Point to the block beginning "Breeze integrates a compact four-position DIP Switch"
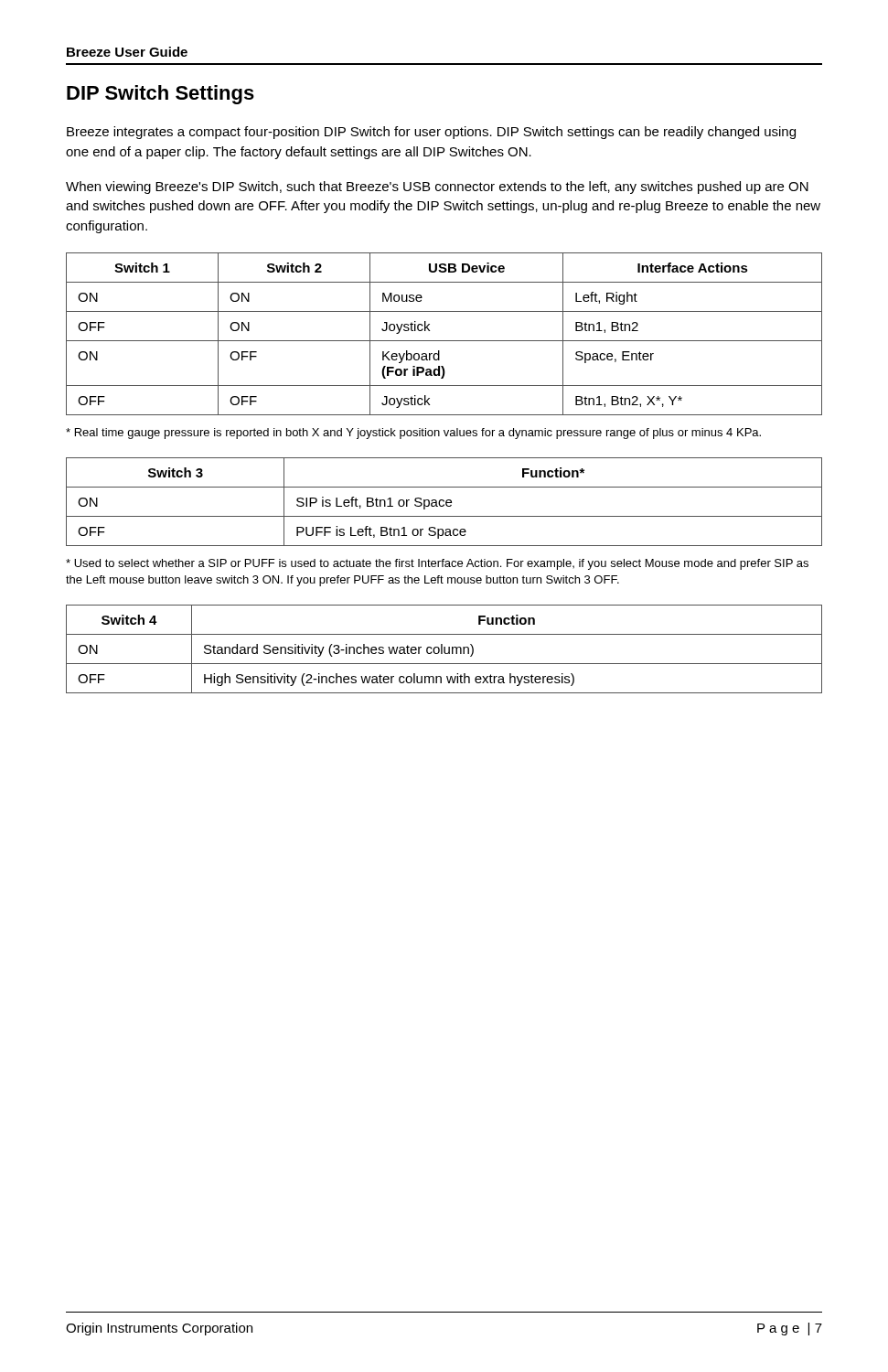 (x=431, y=141)
